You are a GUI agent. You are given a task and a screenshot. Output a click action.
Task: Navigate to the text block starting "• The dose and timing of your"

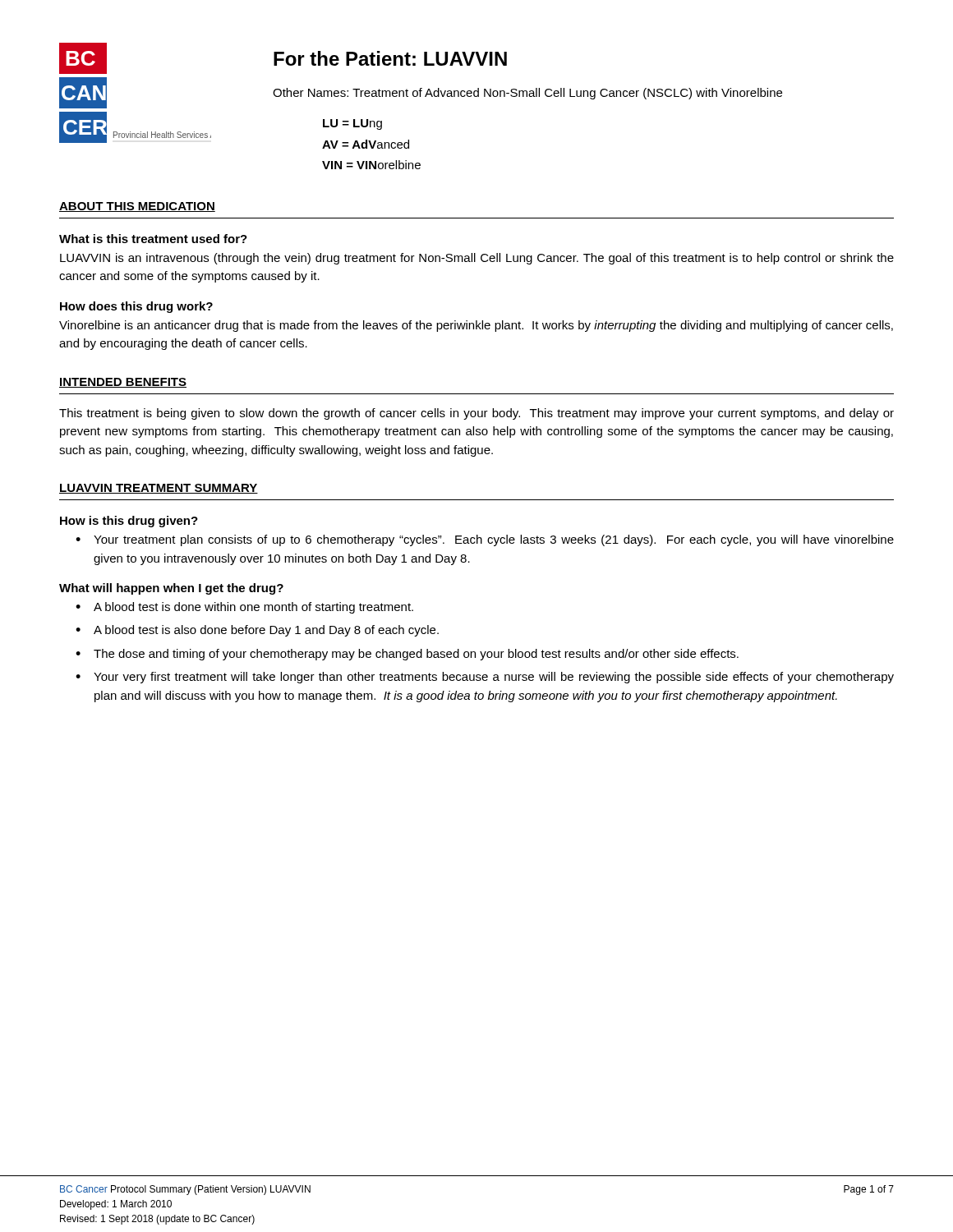pos(485,654)
